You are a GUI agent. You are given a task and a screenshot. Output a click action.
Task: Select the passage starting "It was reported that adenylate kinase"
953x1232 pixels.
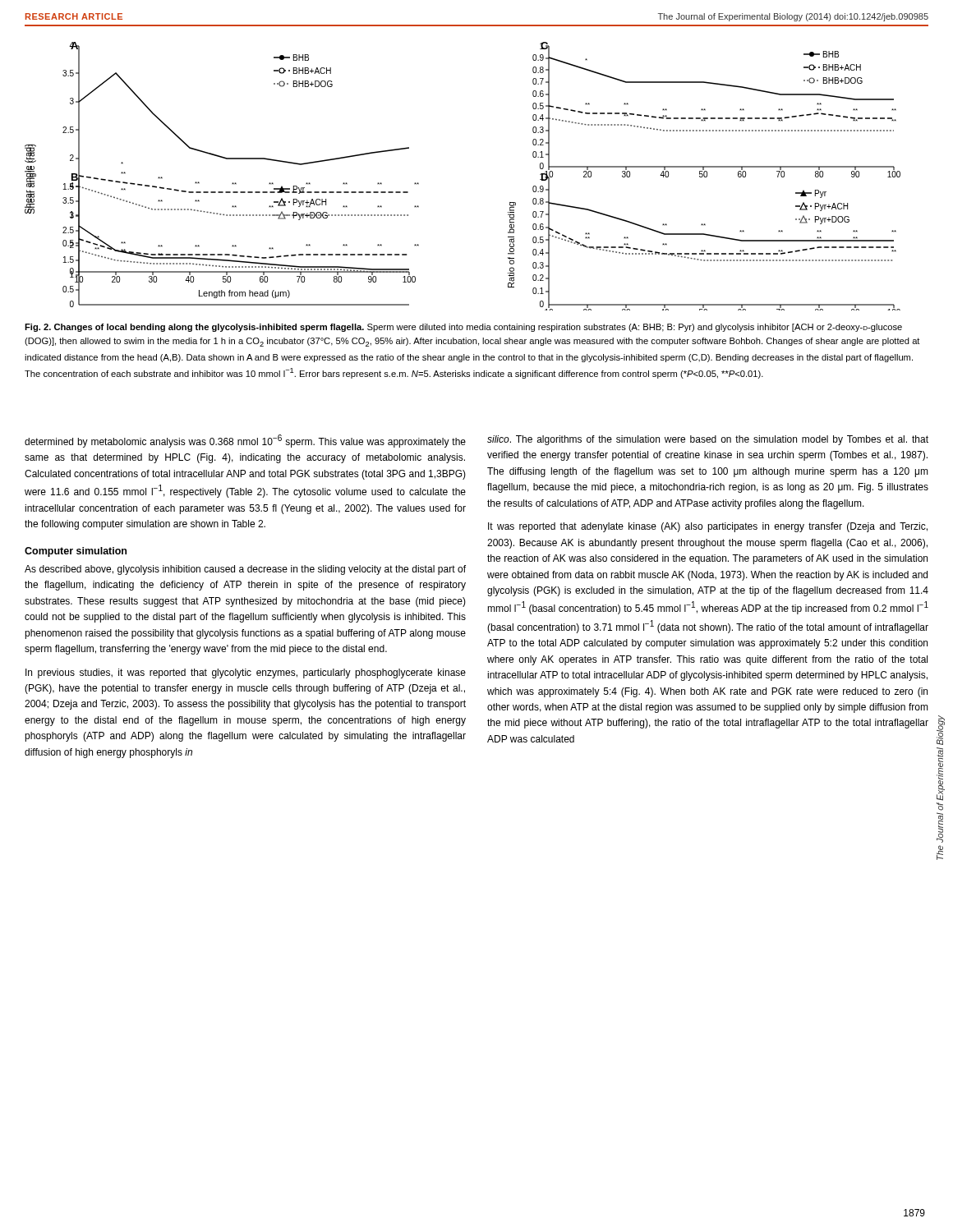coord(708,633)
